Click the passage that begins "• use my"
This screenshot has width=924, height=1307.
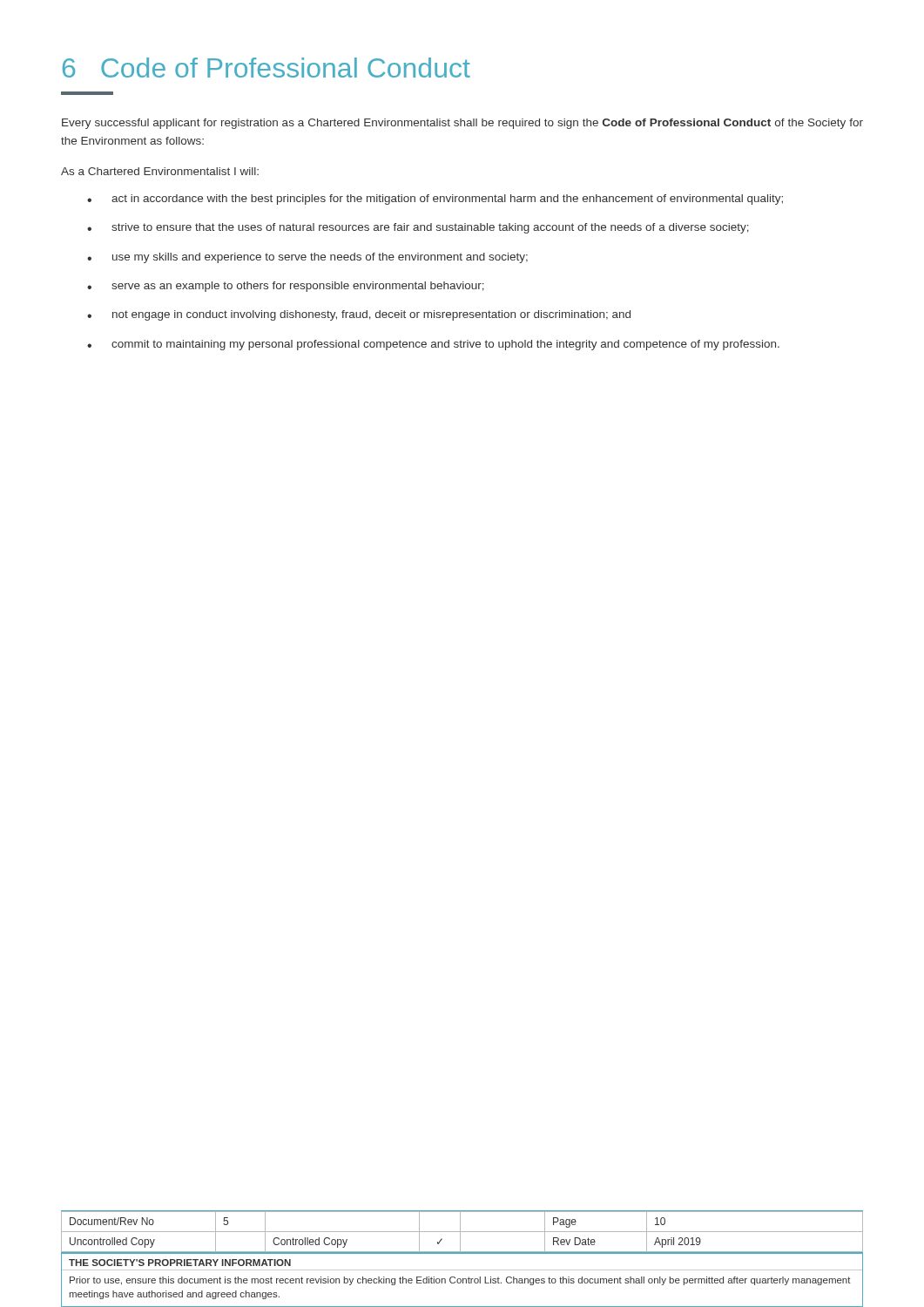475,258
